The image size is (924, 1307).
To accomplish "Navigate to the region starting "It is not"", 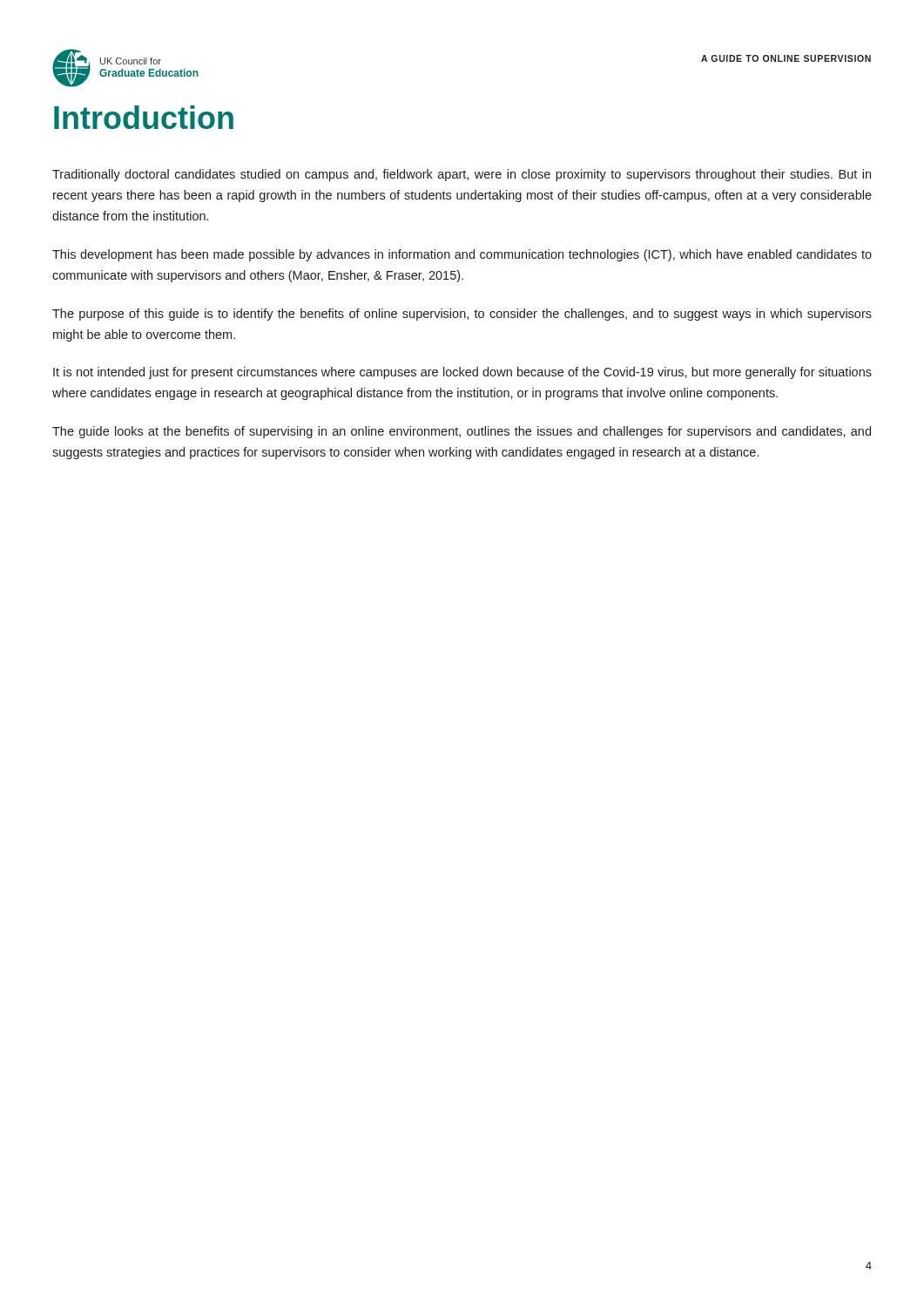I will point(462,384).
